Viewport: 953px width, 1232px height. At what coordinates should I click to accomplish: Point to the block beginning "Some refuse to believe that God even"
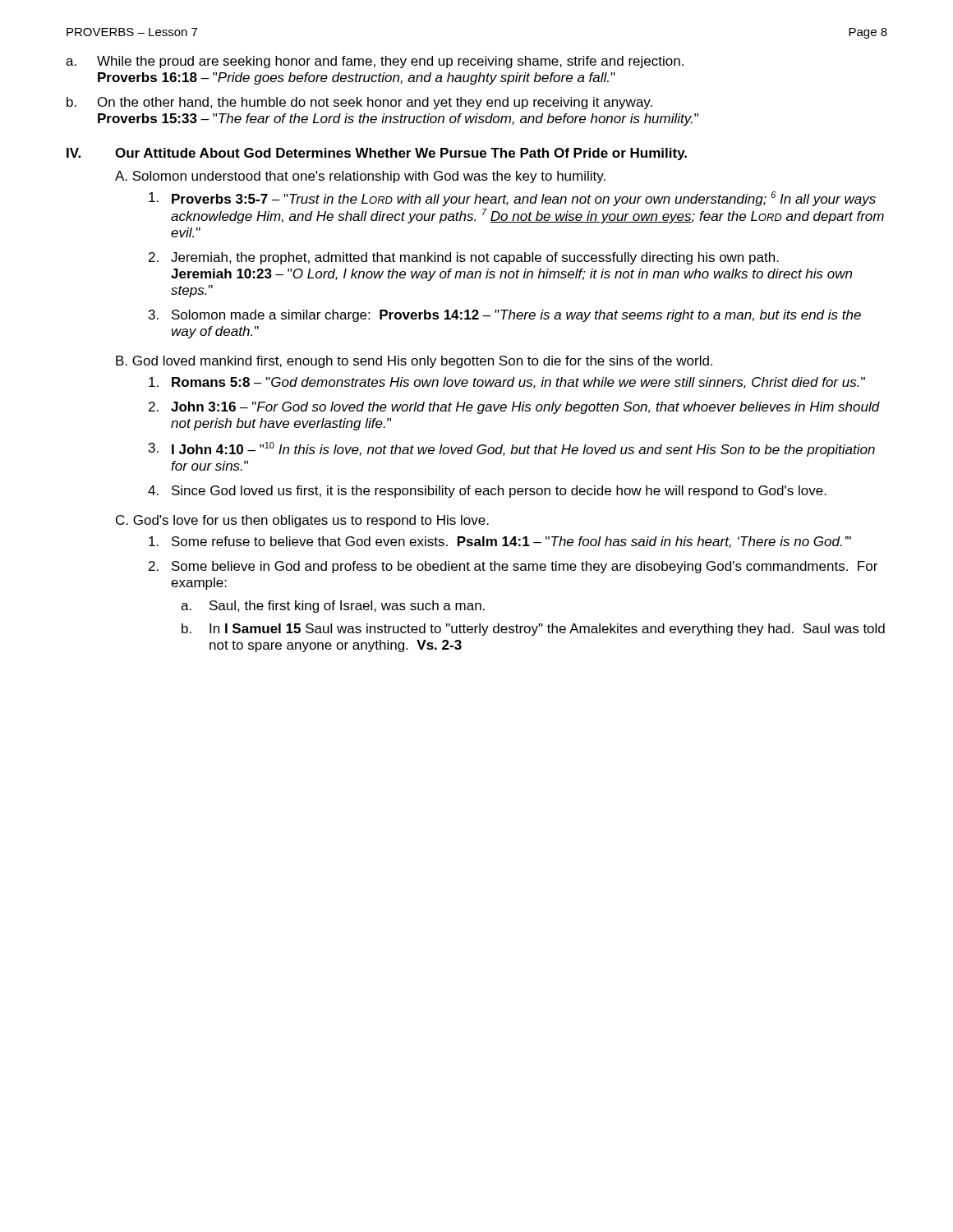click(500, 542)
